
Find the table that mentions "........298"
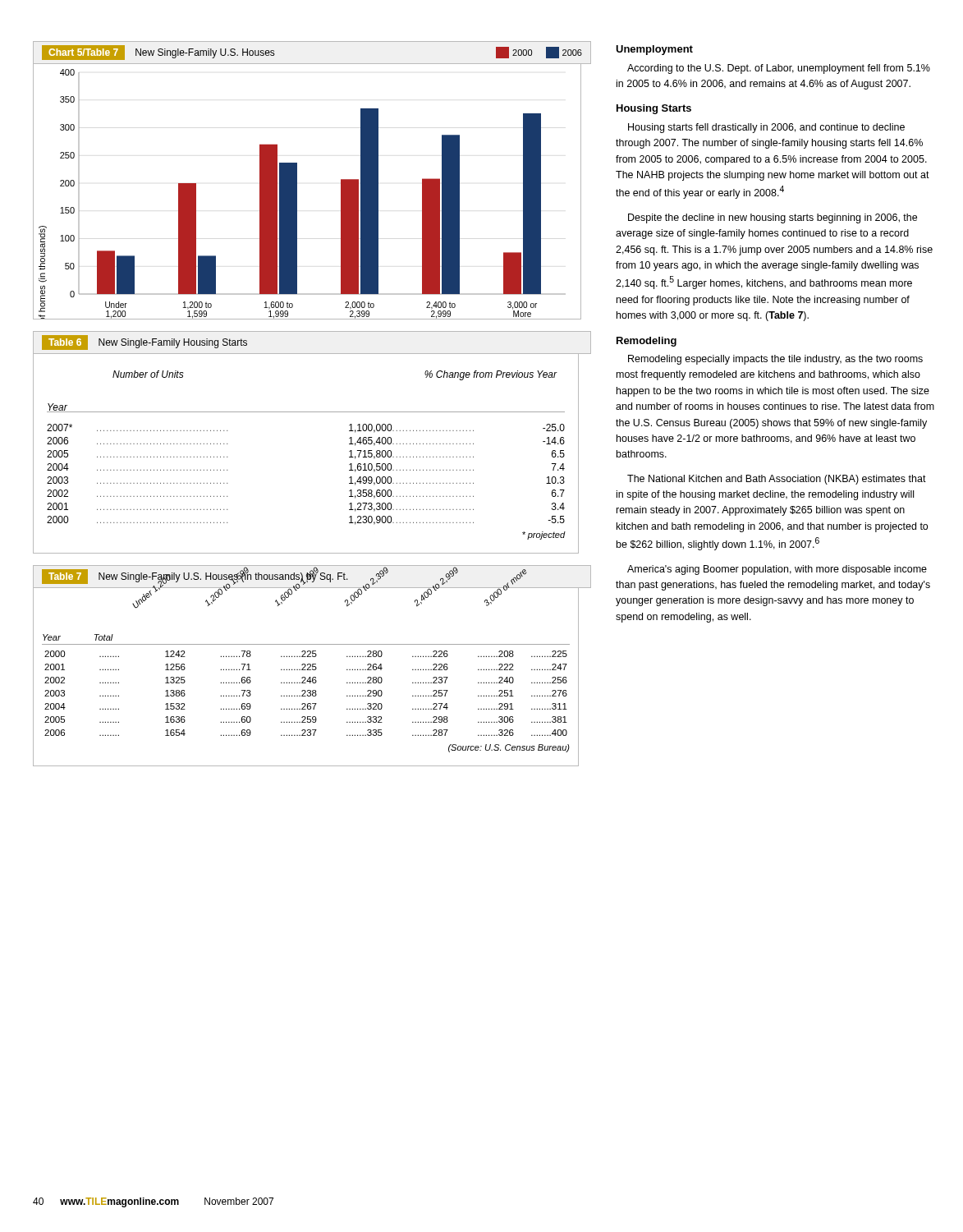306,677
